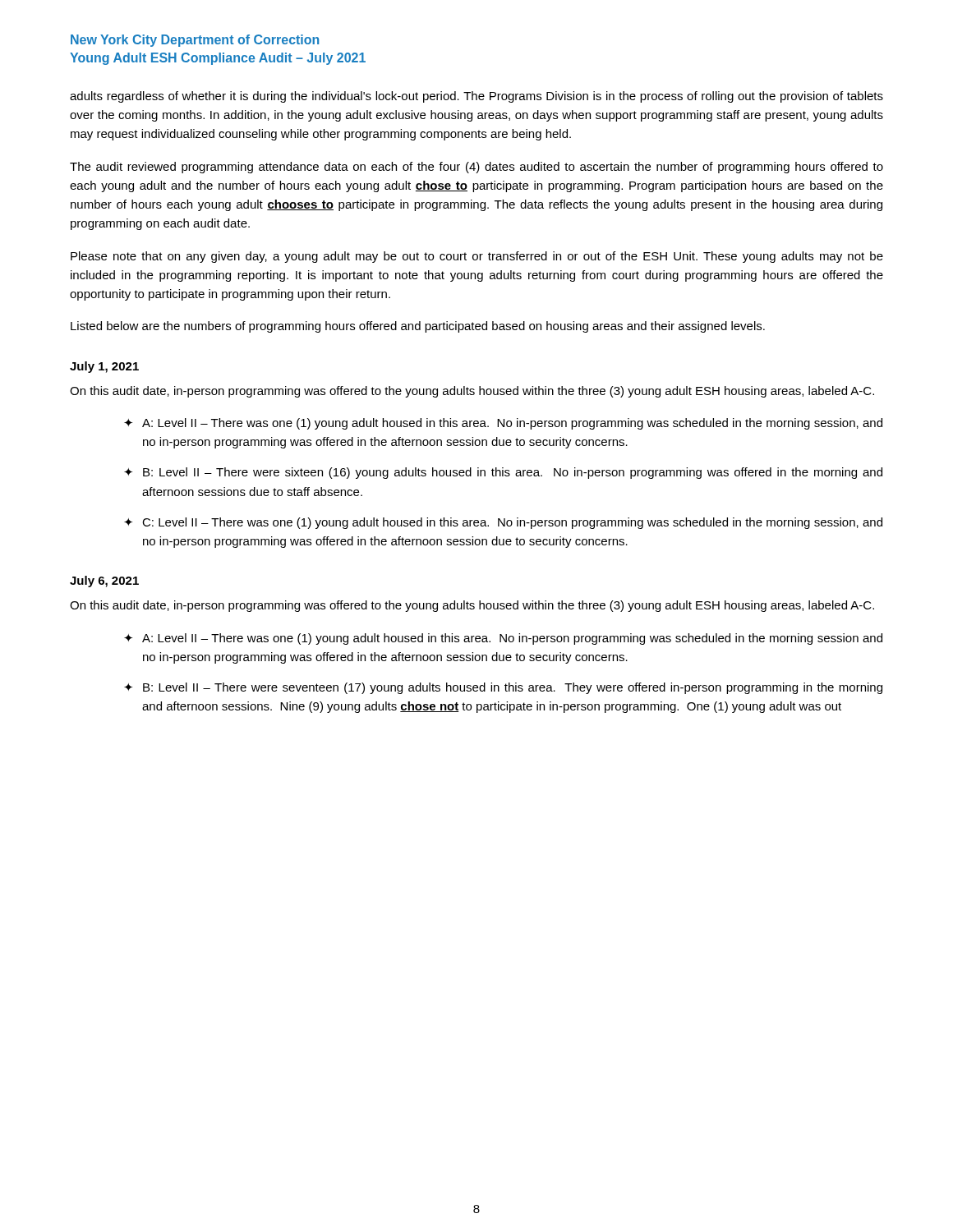Select the text starting "The audit reviewed programming attendance"
953x1232 pixels.
[x=476, y=195]
